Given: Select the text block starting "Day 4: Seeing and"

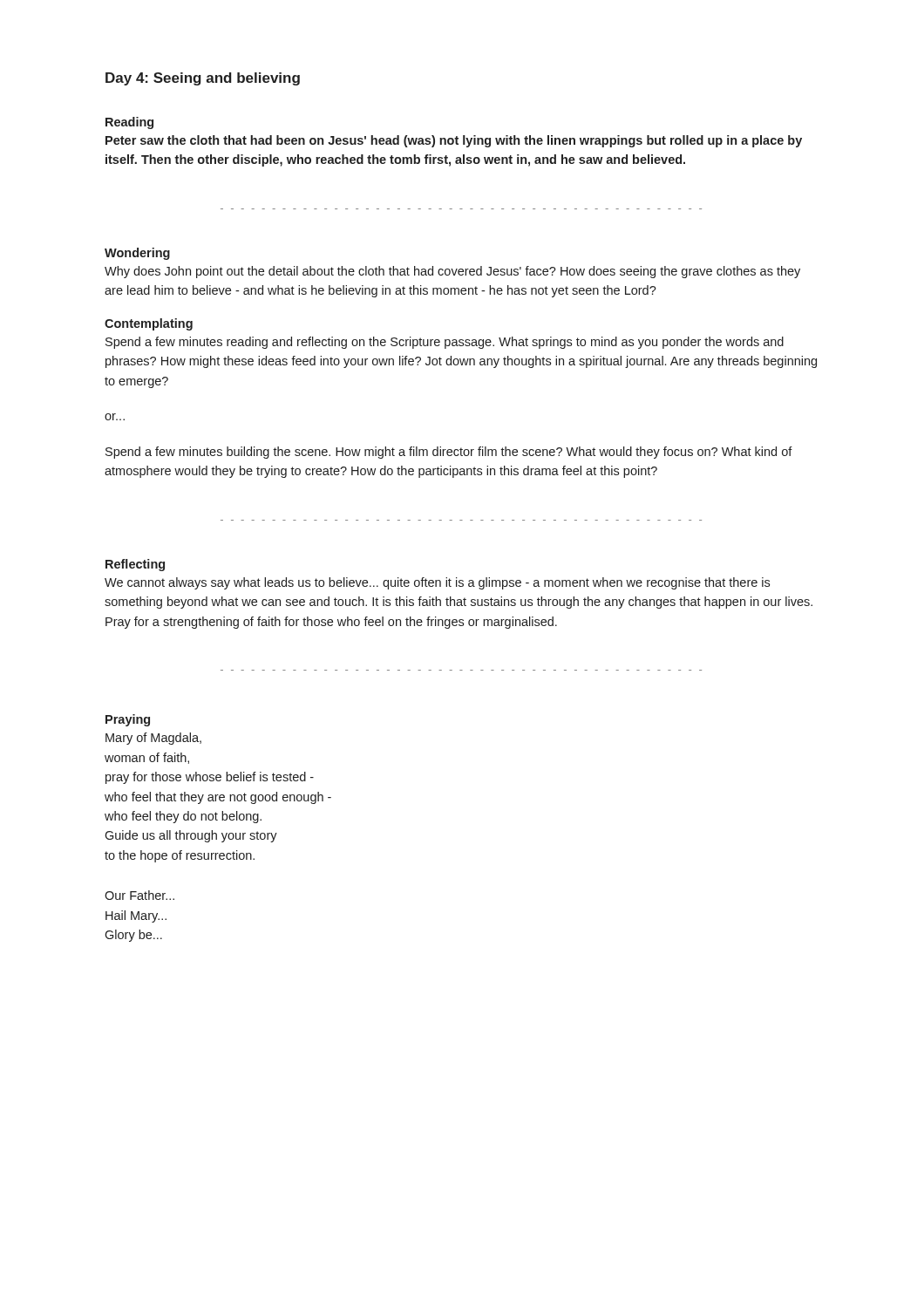Looking at the screenshot, I should 203,78.
